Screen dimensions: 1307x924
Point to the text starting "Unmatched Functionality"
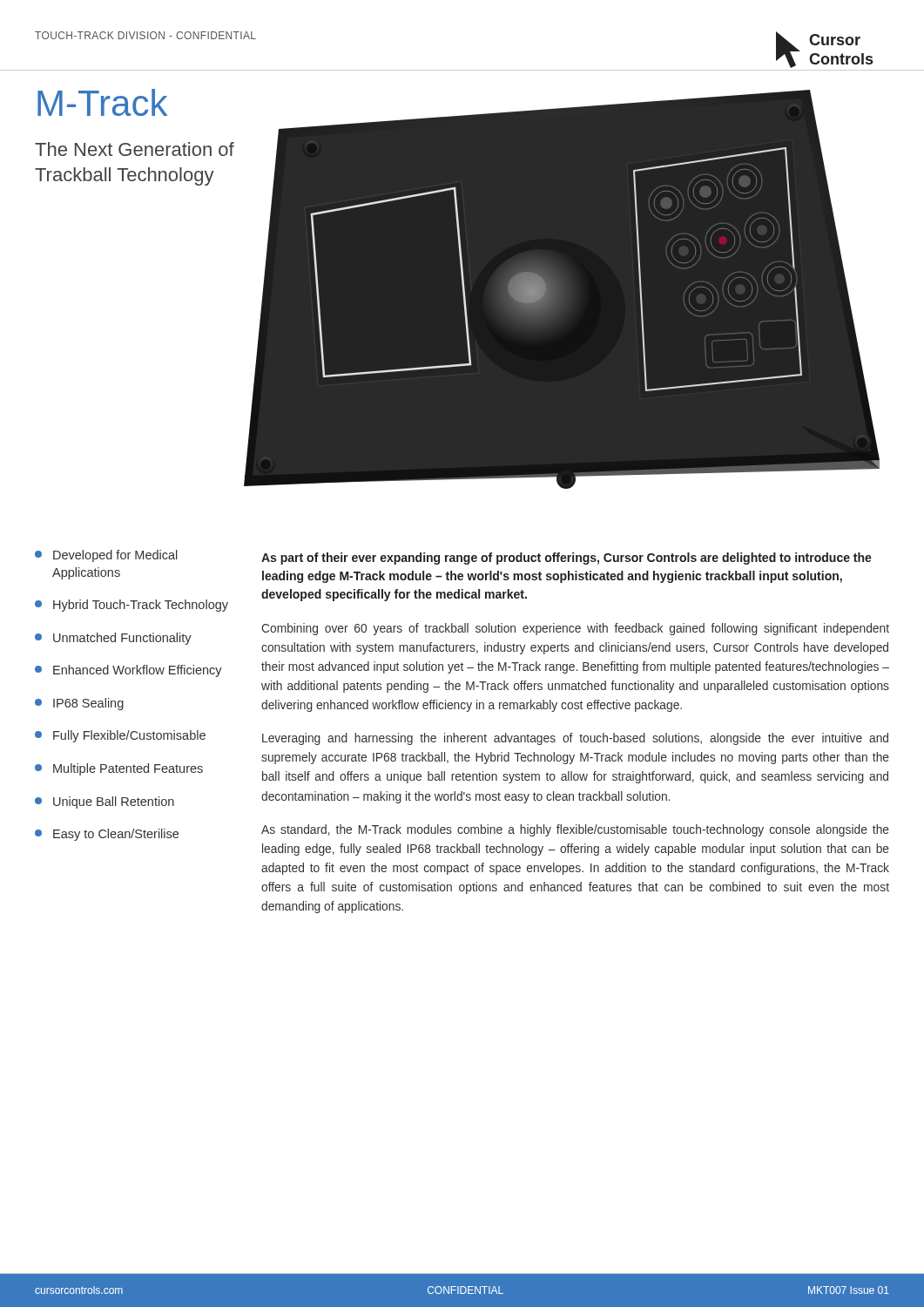click(113, 638)
